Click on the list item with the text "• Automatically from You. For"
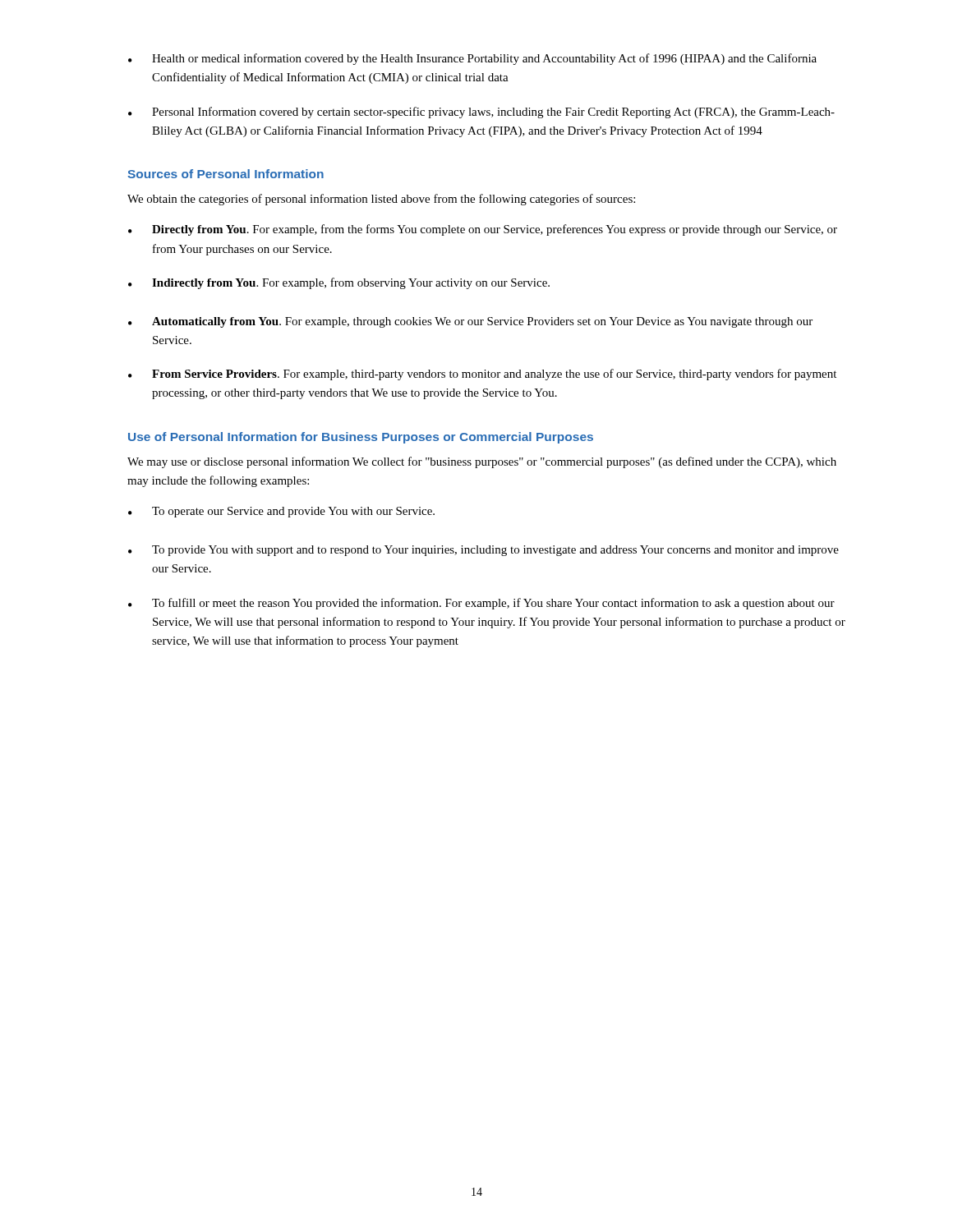Image resolution: width=953 pixels, height=1232 pixels. click(487, 331)
